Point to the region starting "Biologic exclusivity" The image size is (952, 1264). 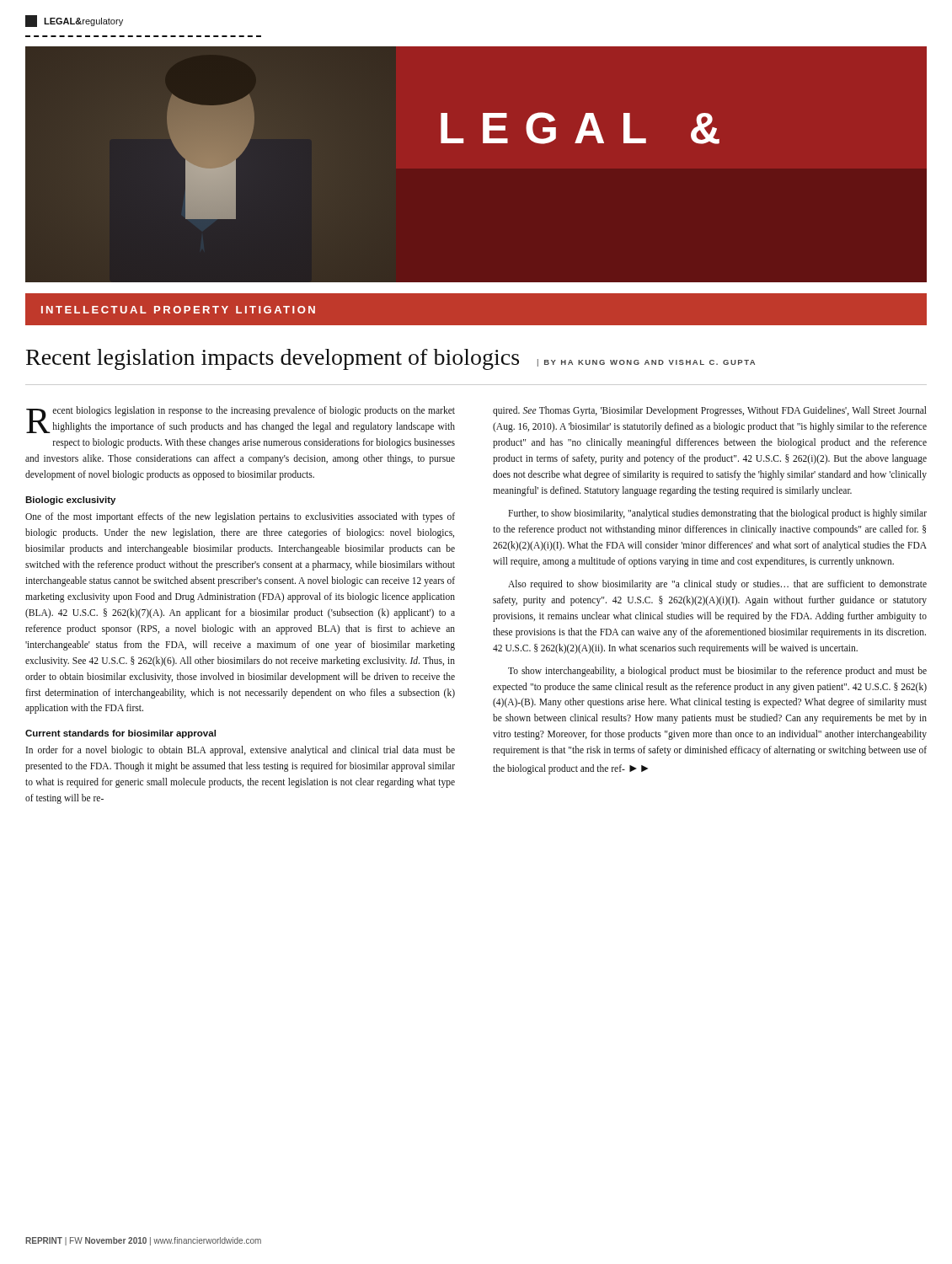coord(70,500)
